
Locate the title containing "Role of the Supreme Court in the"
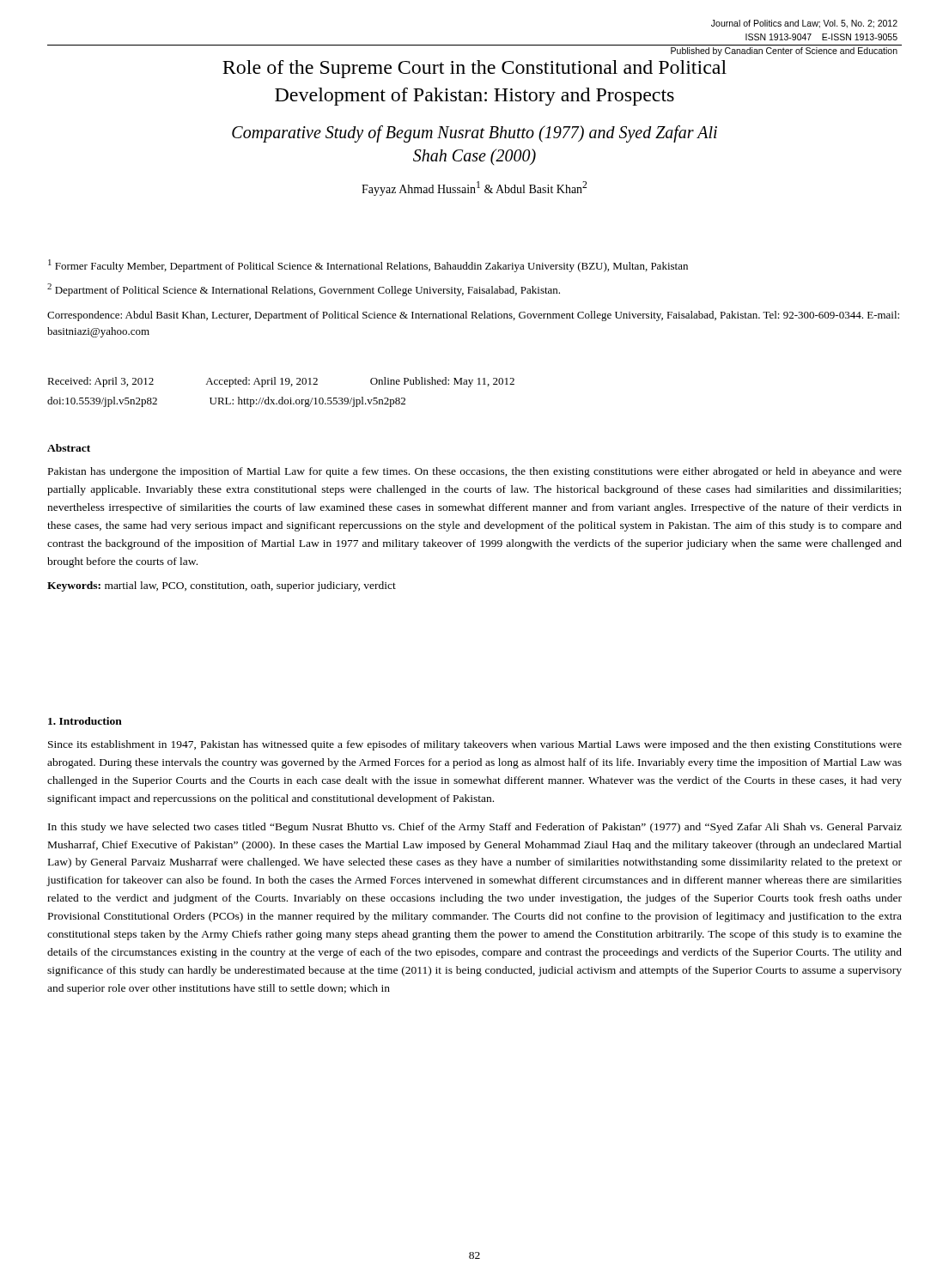[474, 81]
